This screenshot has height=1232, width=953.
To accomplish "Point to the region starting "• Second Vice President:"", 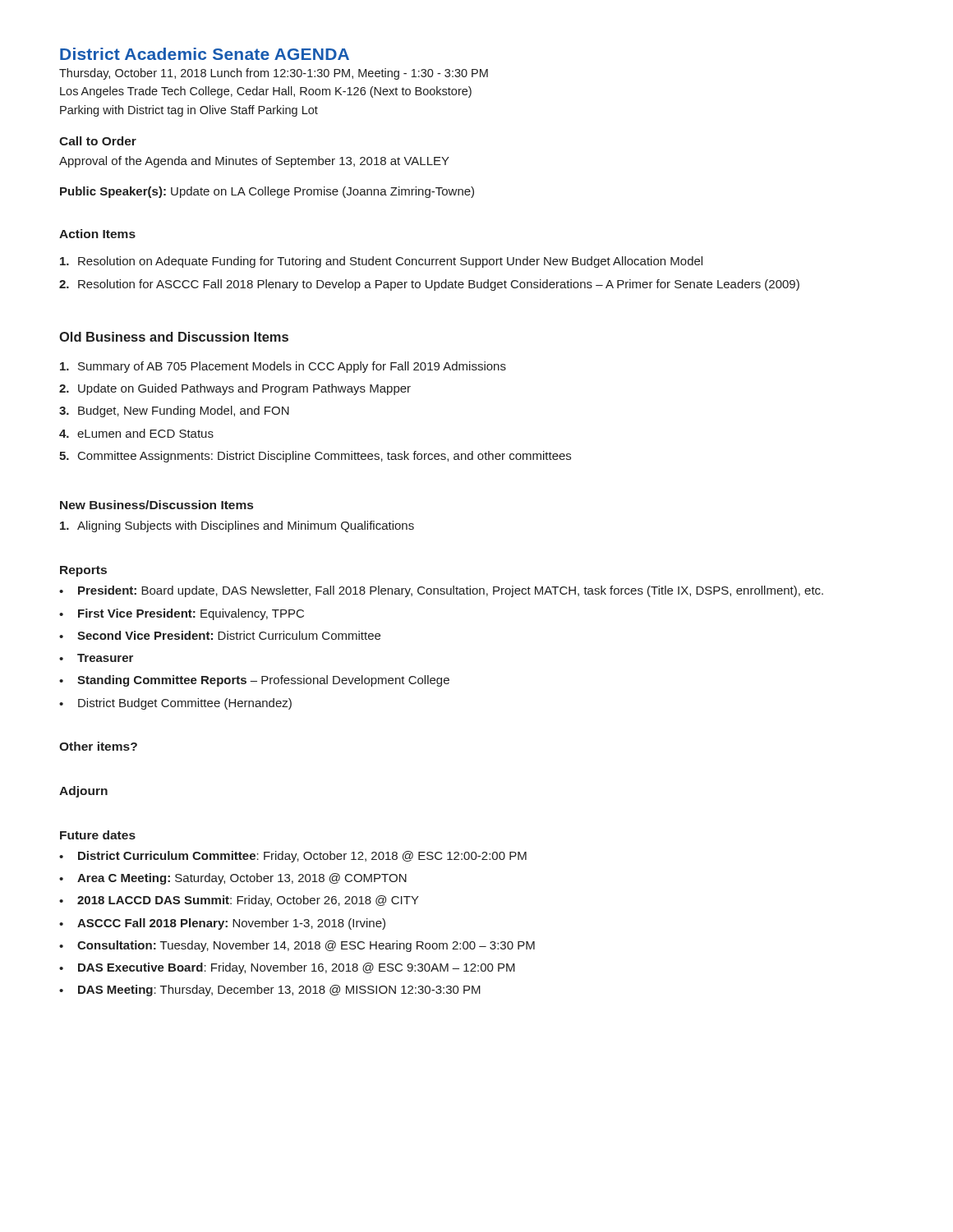I will [220, 636].
